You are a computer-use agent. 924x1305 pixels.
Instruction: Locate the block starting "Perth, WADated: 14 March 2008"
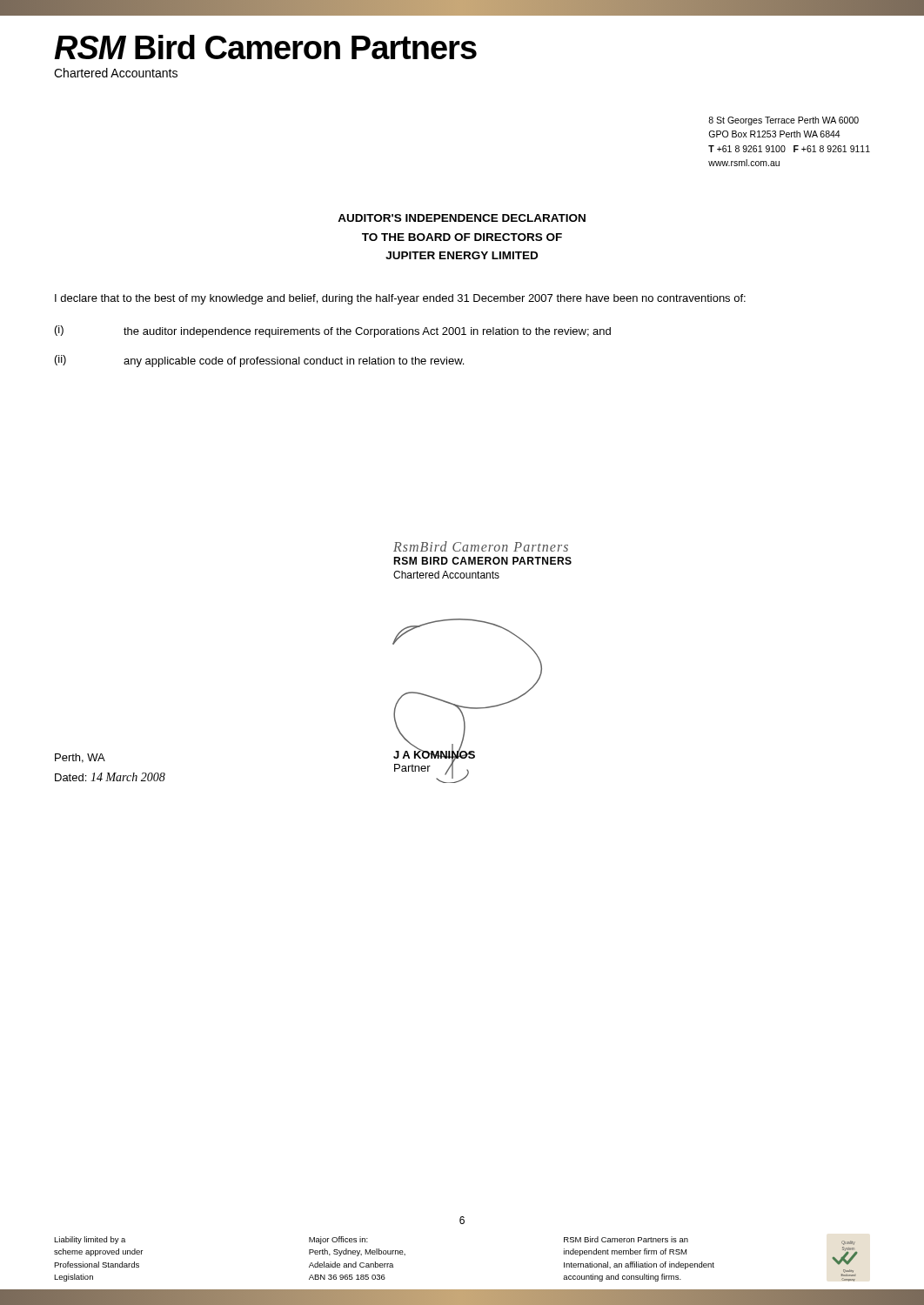point(110,768)
